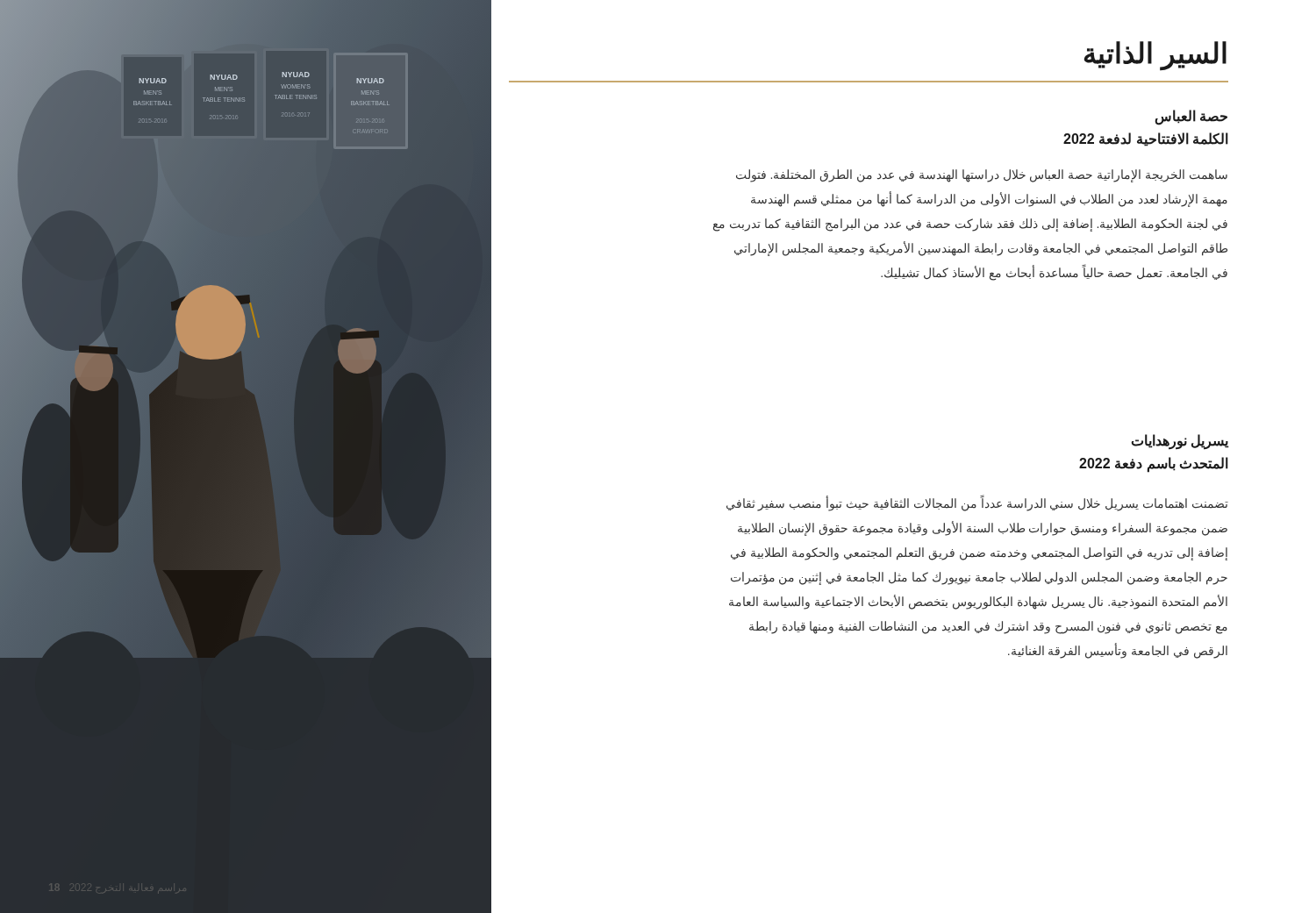The width and height of the screenshot is (1316, 913).
Task: Navigate to the text starting "ساهمت الخريجة الإماراتية حصة العباس"
Action: click(x=970, y=224)
